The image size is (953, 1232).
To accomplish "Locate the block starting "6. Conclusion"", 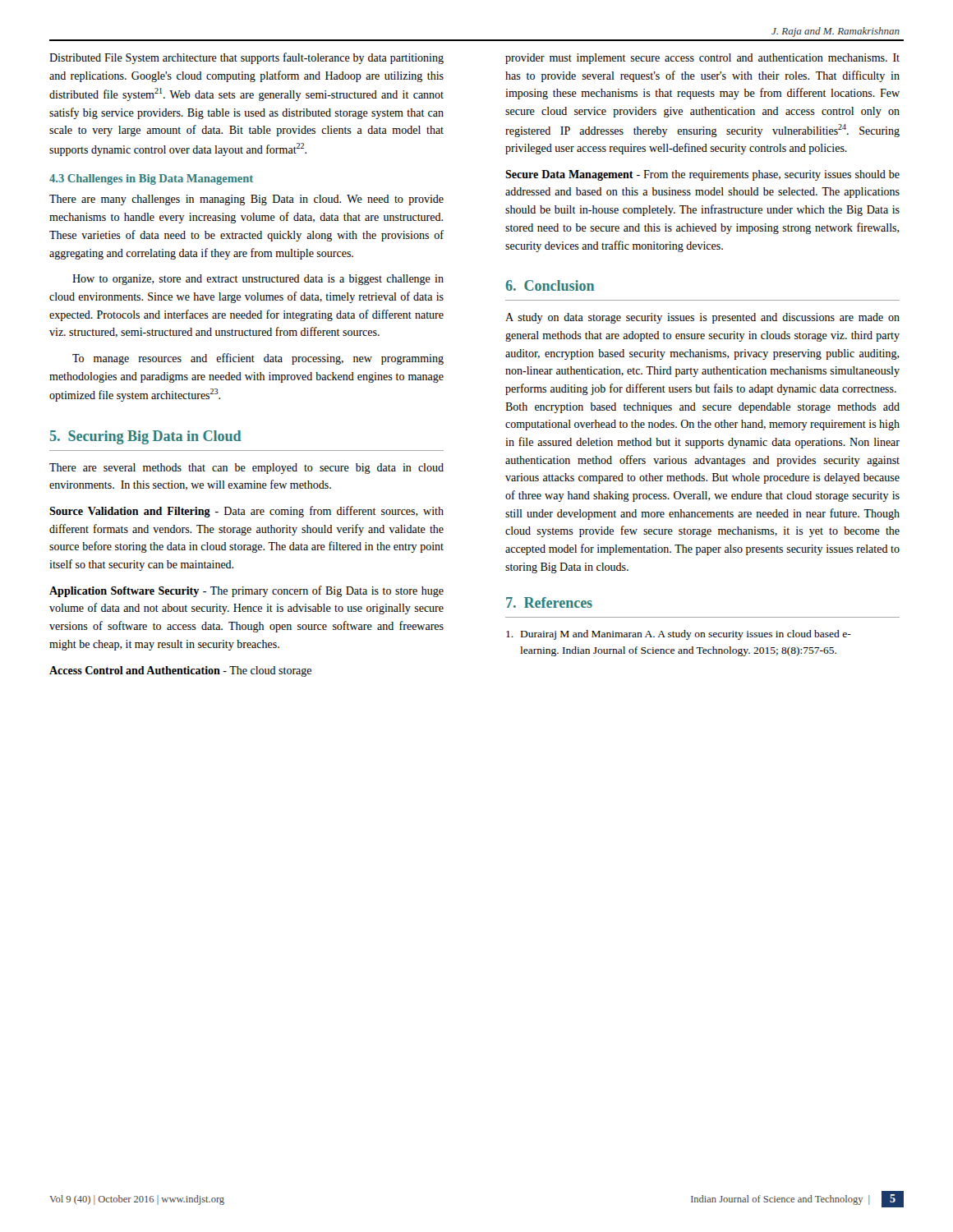I will (x=550, y=286).
